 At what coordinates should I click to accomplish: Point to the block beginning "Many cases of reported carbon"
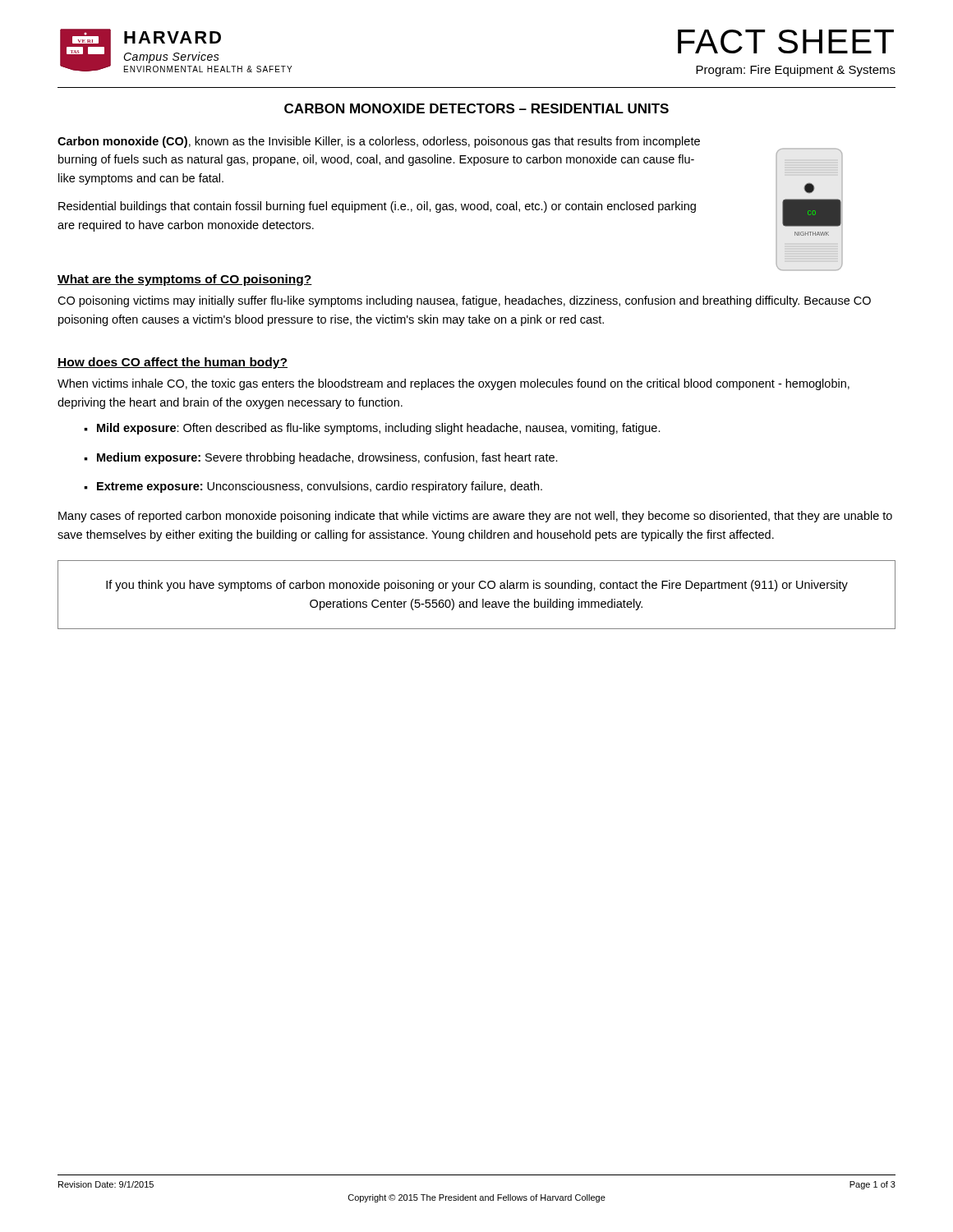click(x=476, y=525)
